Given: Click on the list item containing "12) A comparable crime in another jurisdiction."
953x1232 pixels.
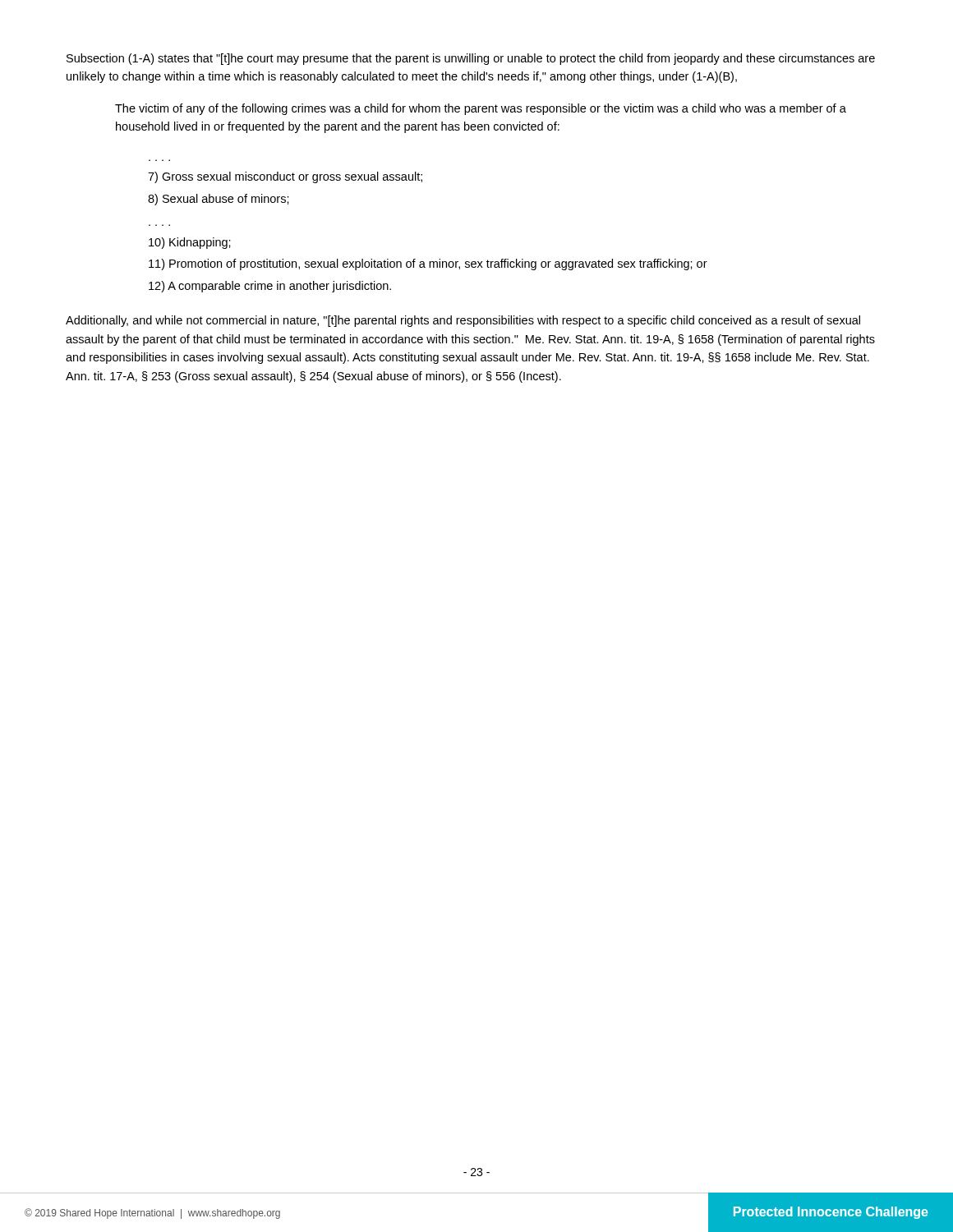Looking at the screenshot, I should tap(270, 286).
